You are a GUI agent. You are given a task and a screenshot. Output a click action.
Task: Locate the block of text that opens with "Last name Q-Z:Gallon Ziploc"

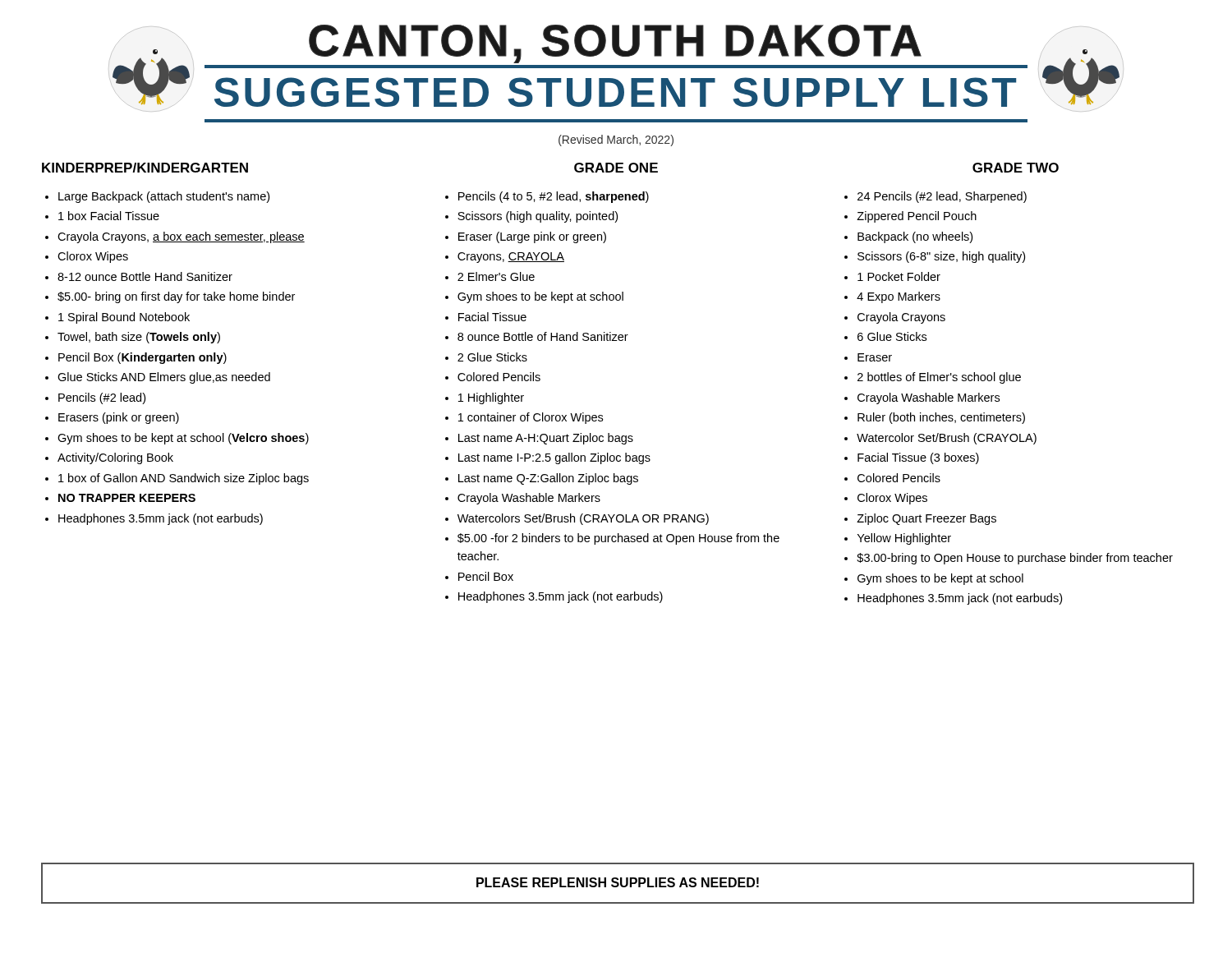pyautogui.click(x=548, y=478)
